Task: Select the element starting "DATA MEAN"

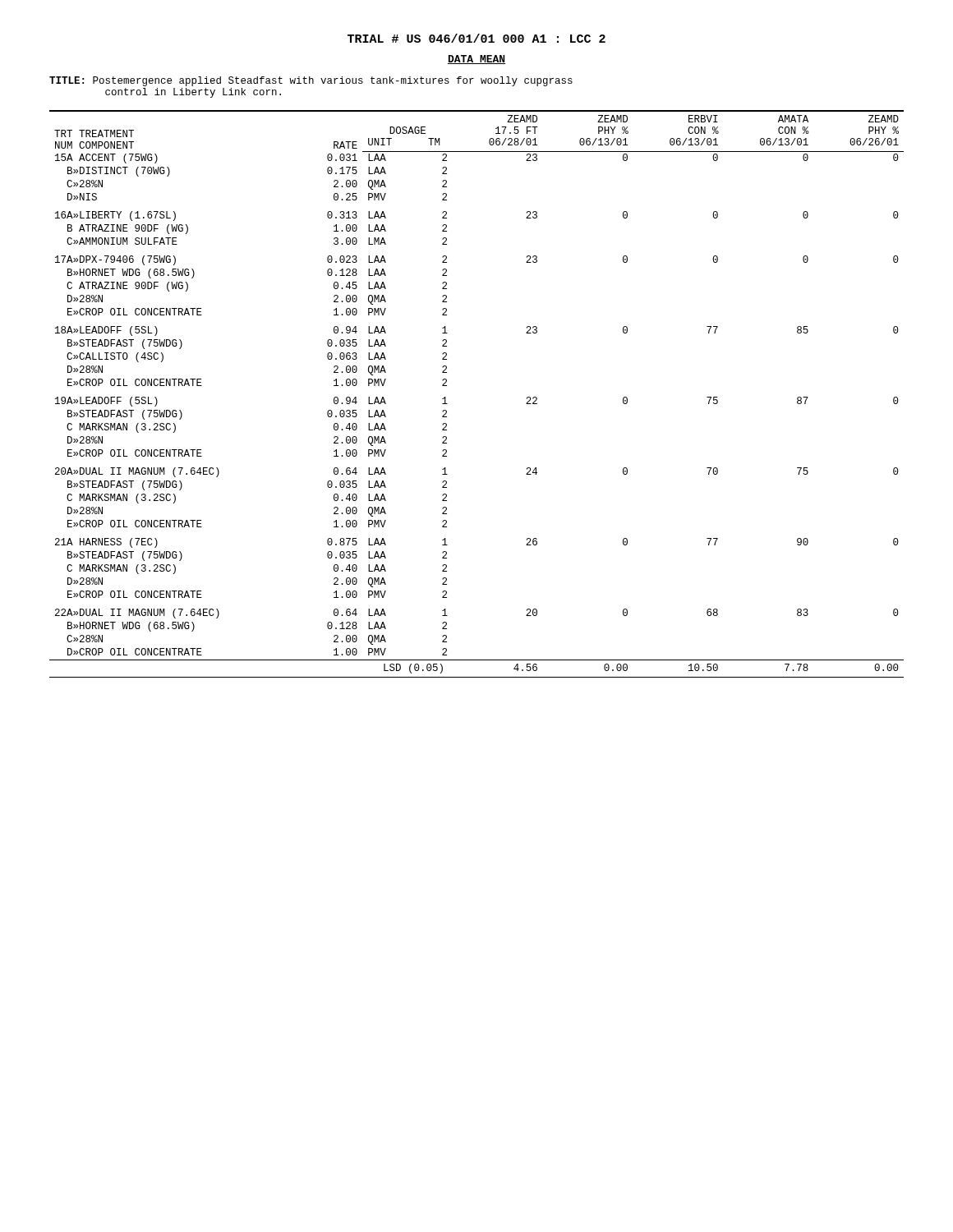Action: 476,60
